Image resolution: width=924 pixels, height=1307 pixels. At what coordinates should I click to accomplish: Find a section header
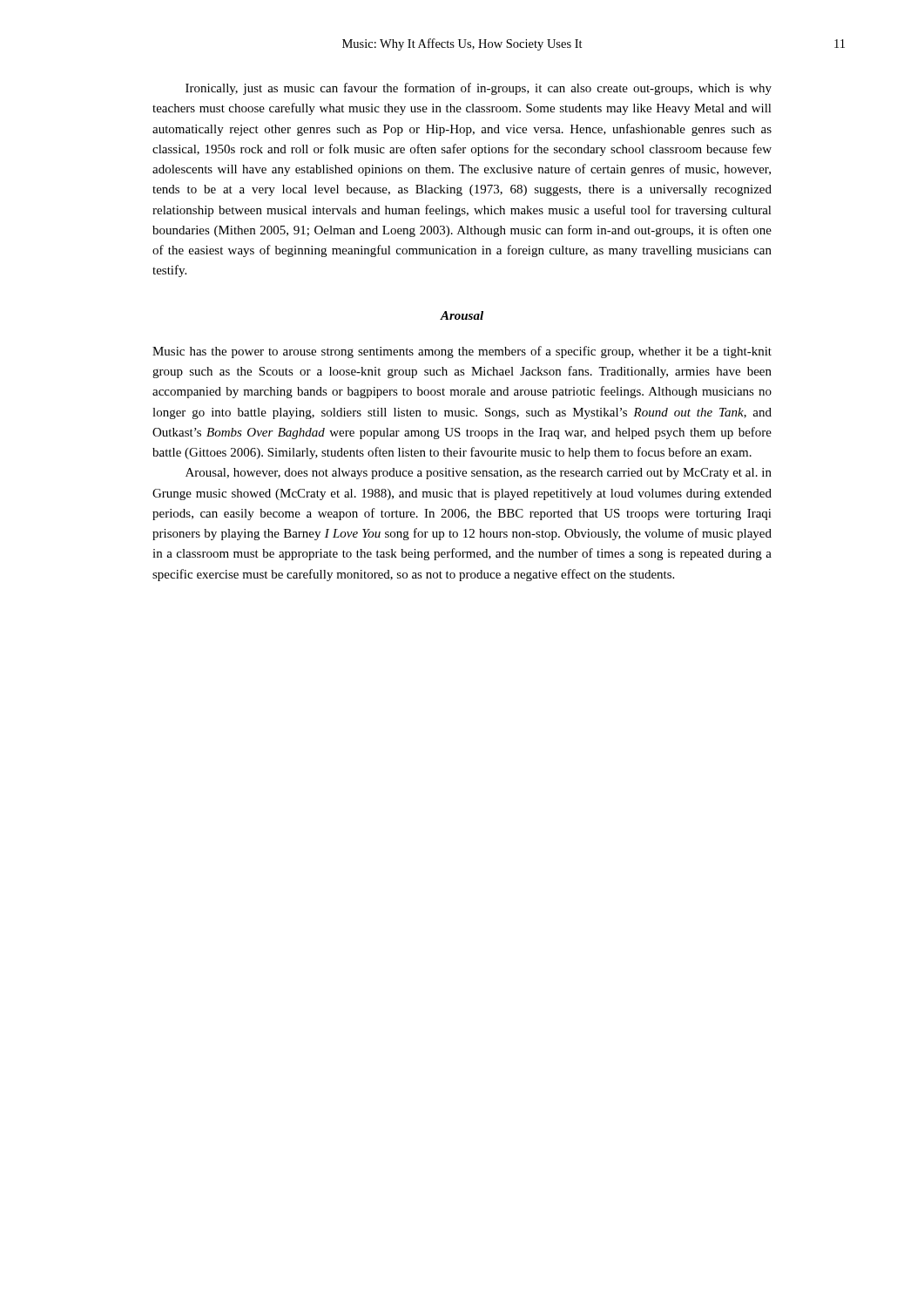pyautogui.click(x=462, y=315)
